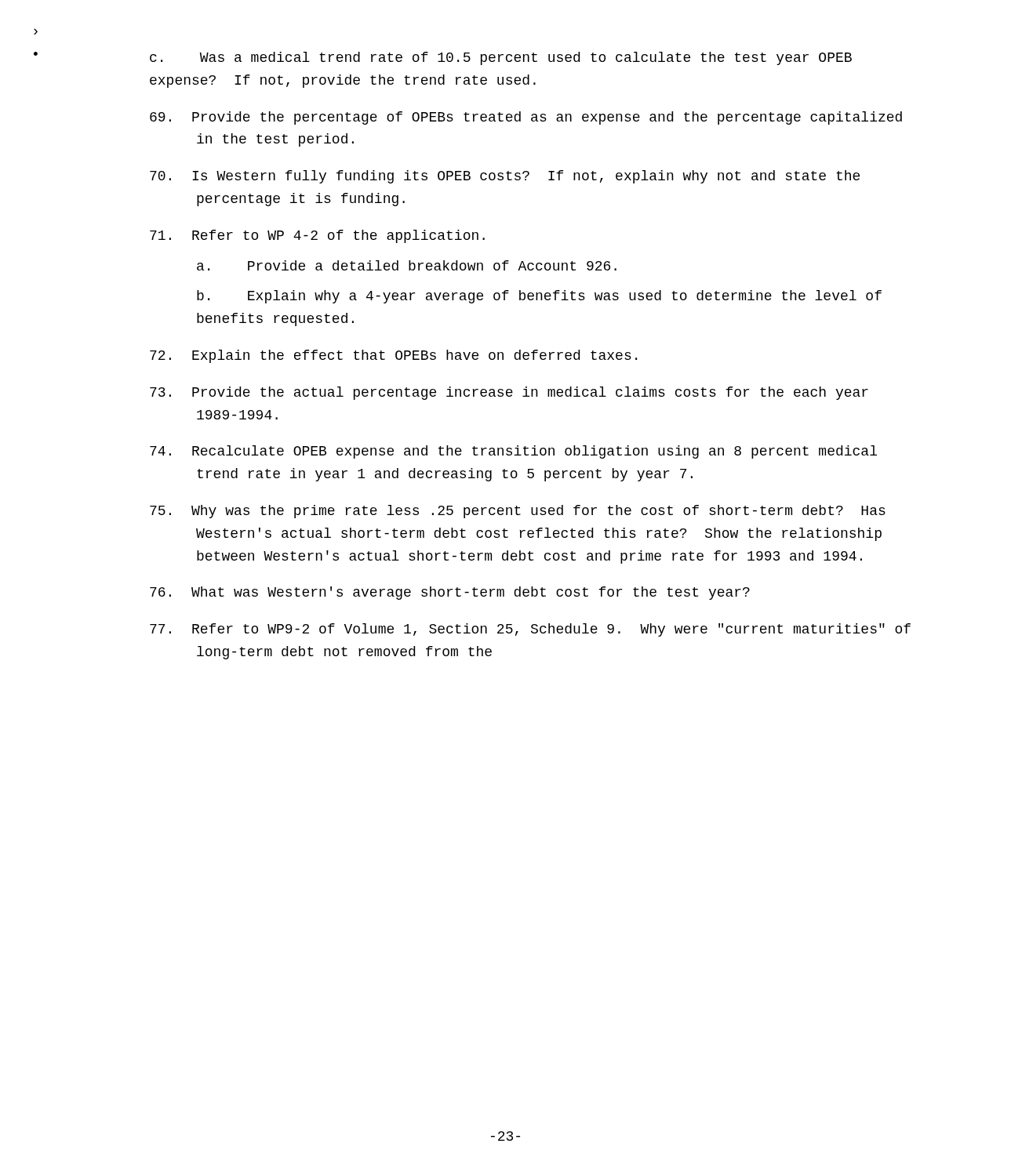The image size is (1011, 1176).
Task: Point to the block beginning "73. Provide the actual percentage increase"
Action: (x=533, y=404)
